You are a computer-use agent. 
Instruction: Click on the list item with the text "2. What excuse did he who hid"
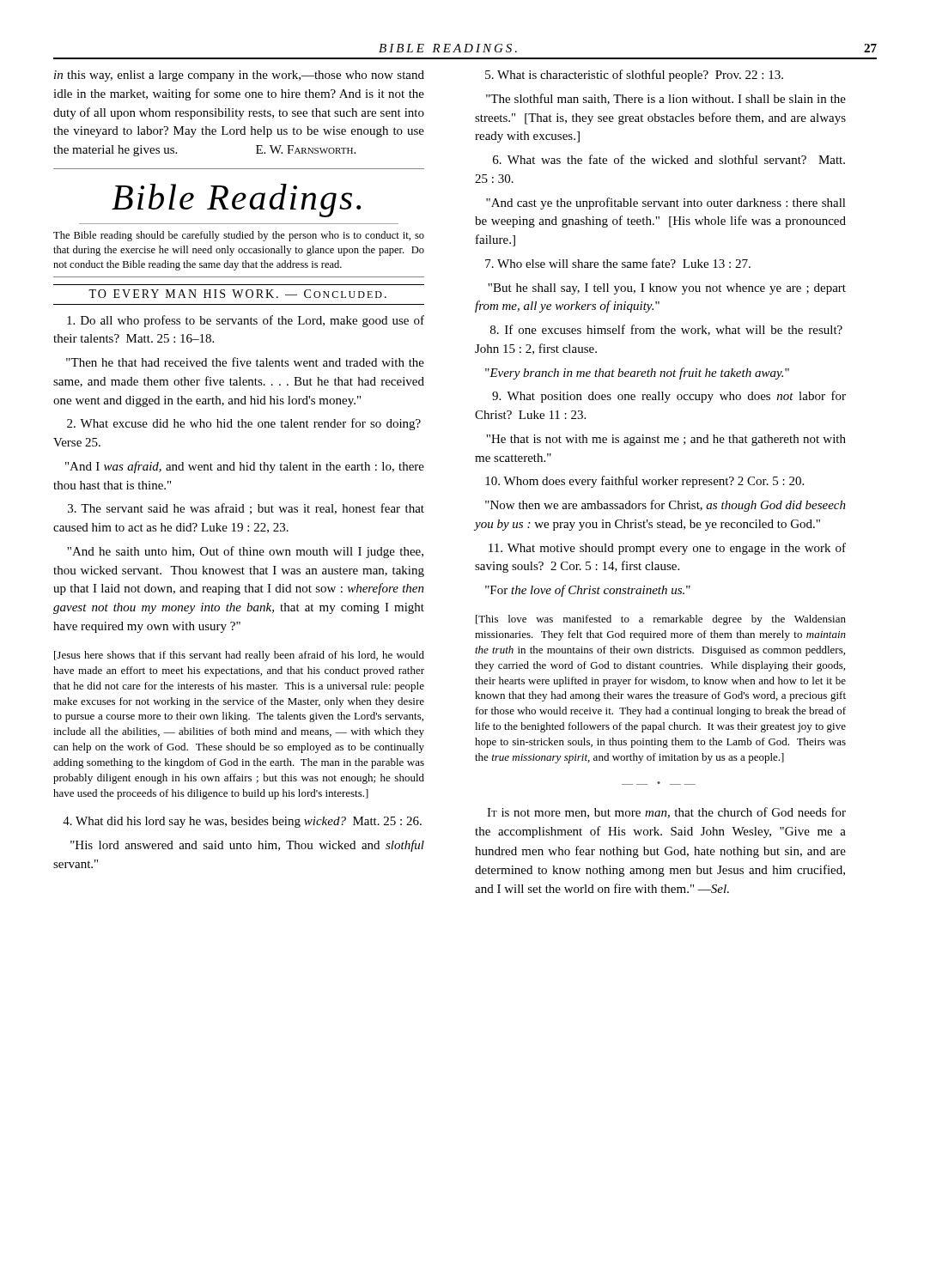tap(239, 434)
